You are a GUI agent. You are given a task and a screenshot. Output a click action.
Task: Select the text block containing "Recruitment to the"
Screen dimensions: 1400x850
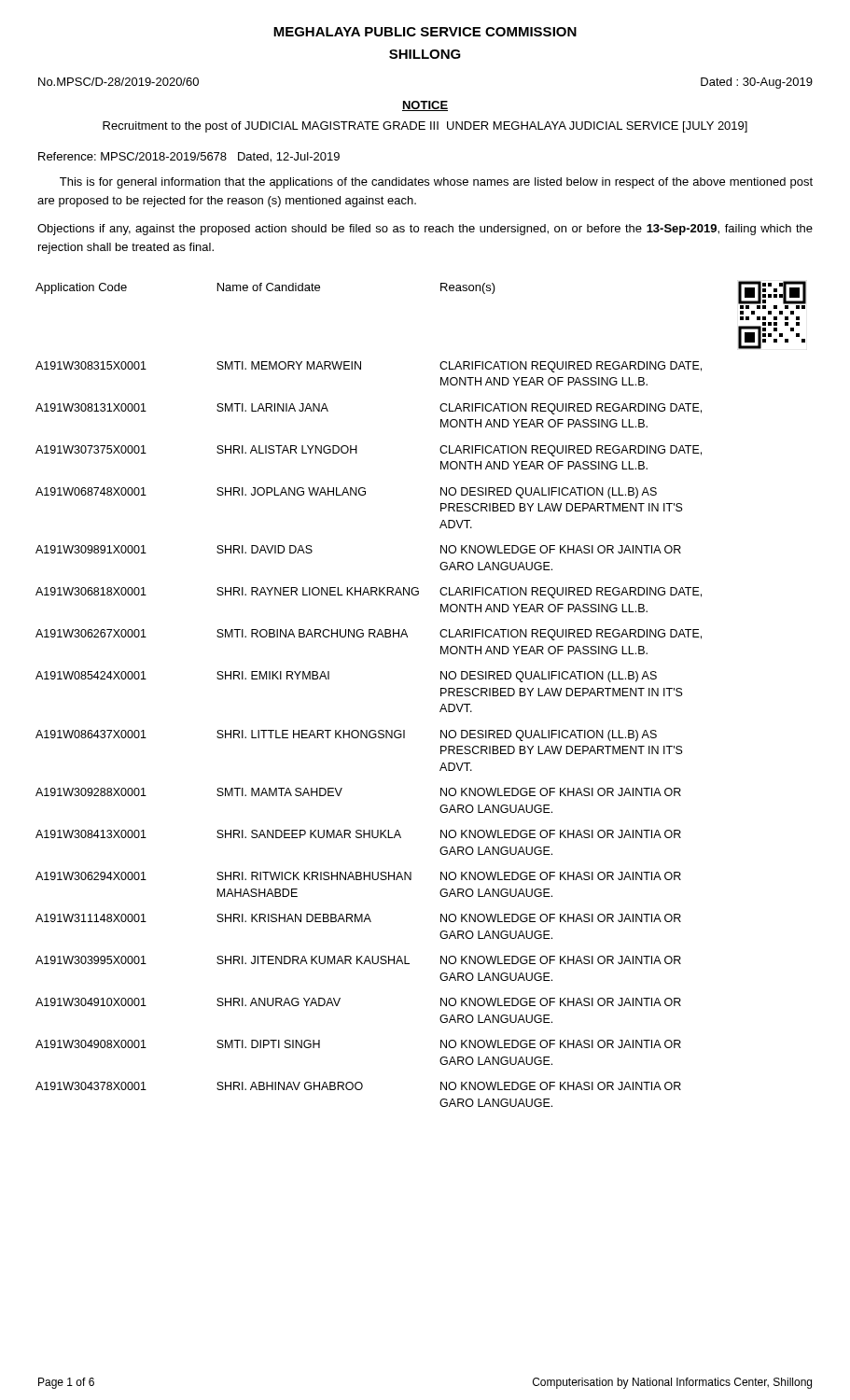(x=425, y=126)
